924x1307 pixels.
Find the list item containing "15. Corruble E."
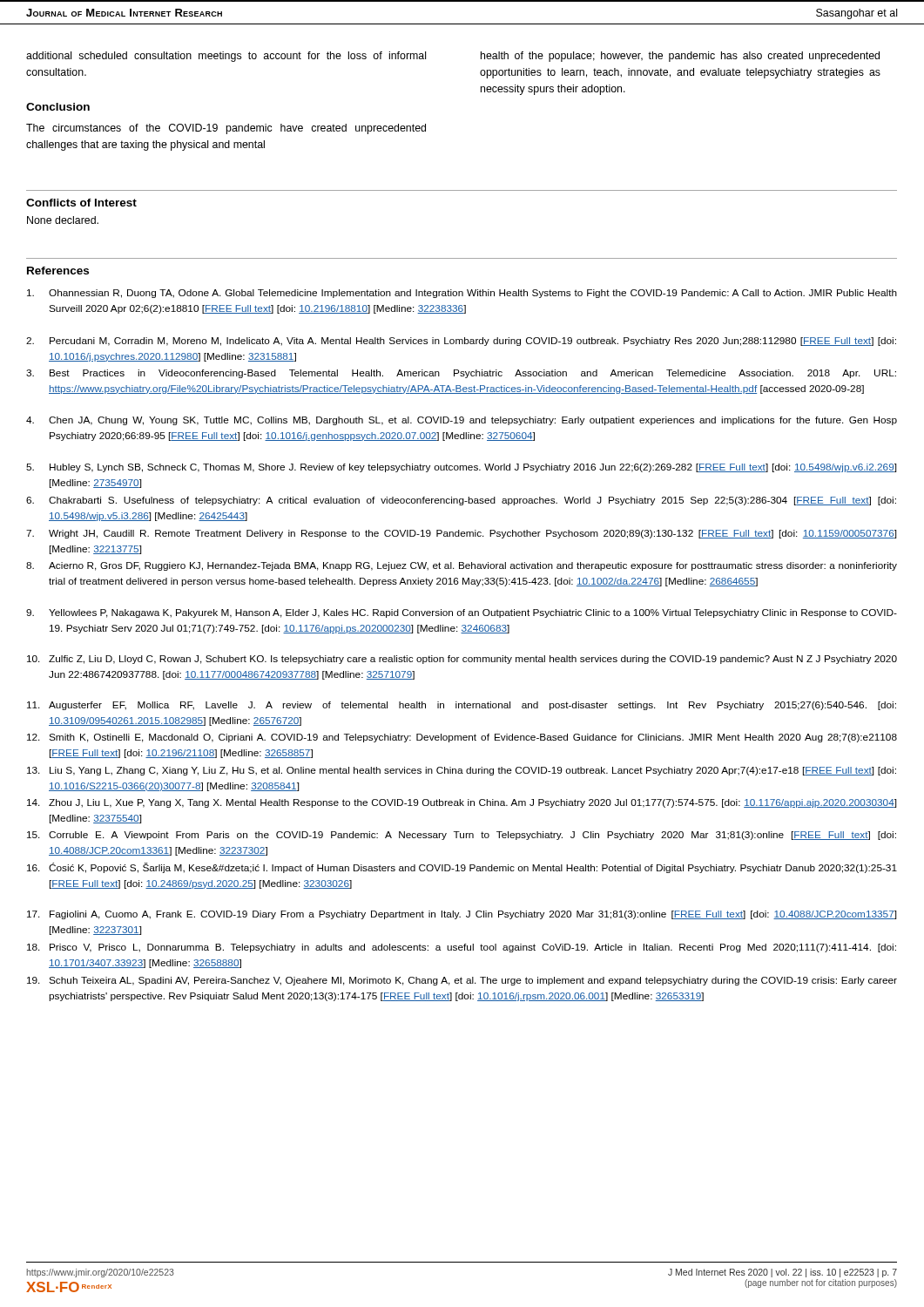pos(462,843)
